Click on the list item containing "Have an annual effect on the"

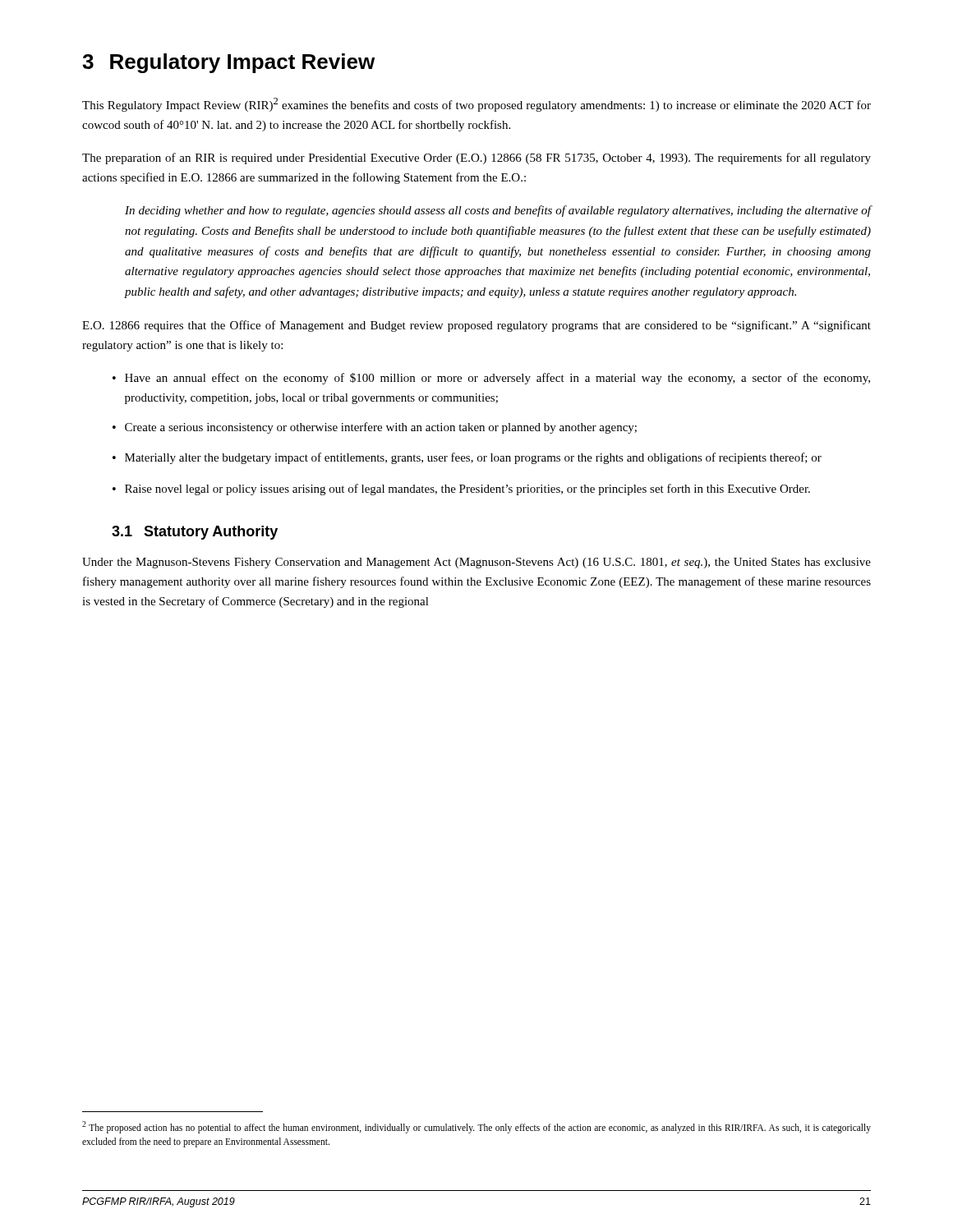[476, 387]
